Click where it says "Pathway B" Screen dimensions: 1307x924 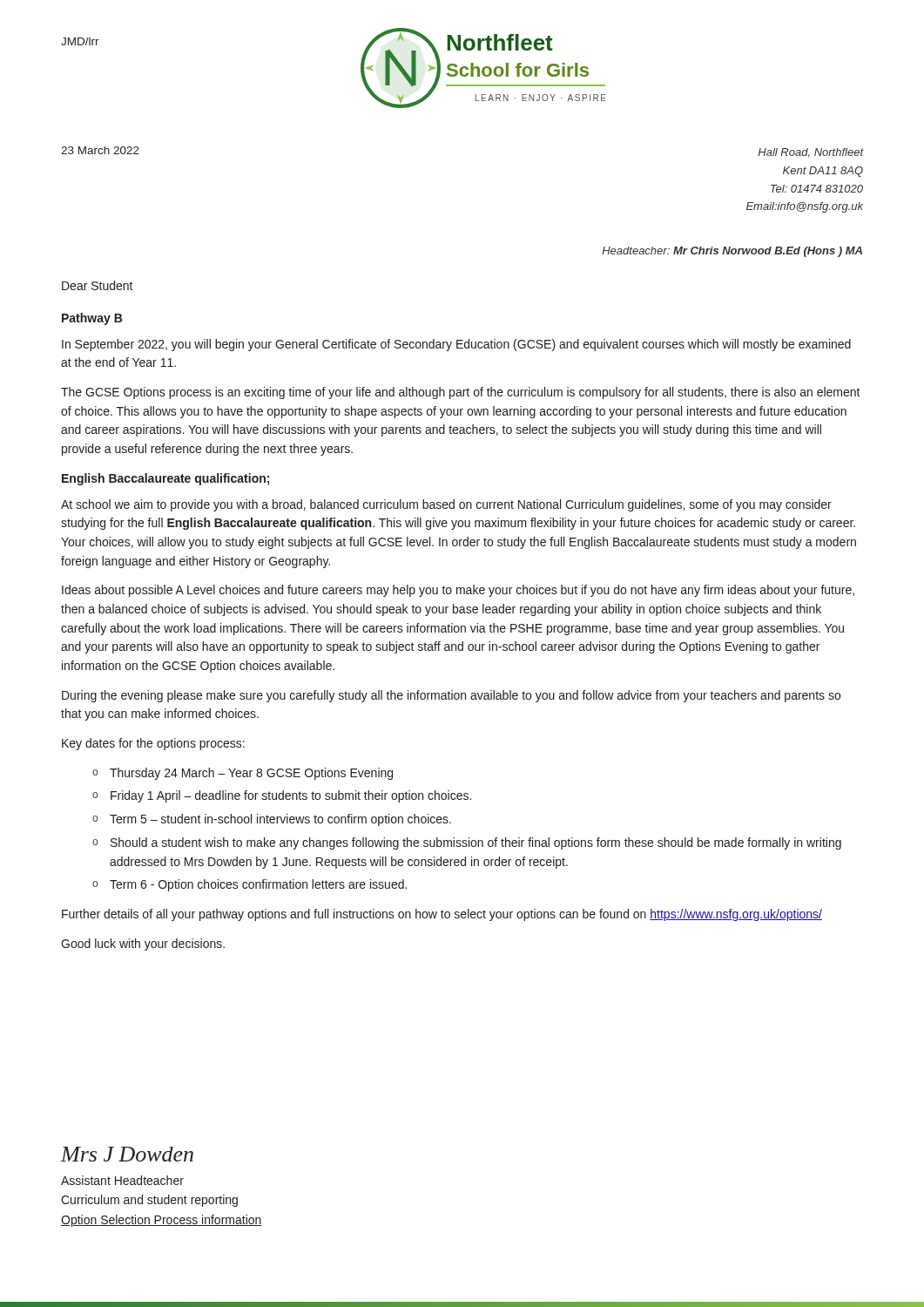(92, 318)
